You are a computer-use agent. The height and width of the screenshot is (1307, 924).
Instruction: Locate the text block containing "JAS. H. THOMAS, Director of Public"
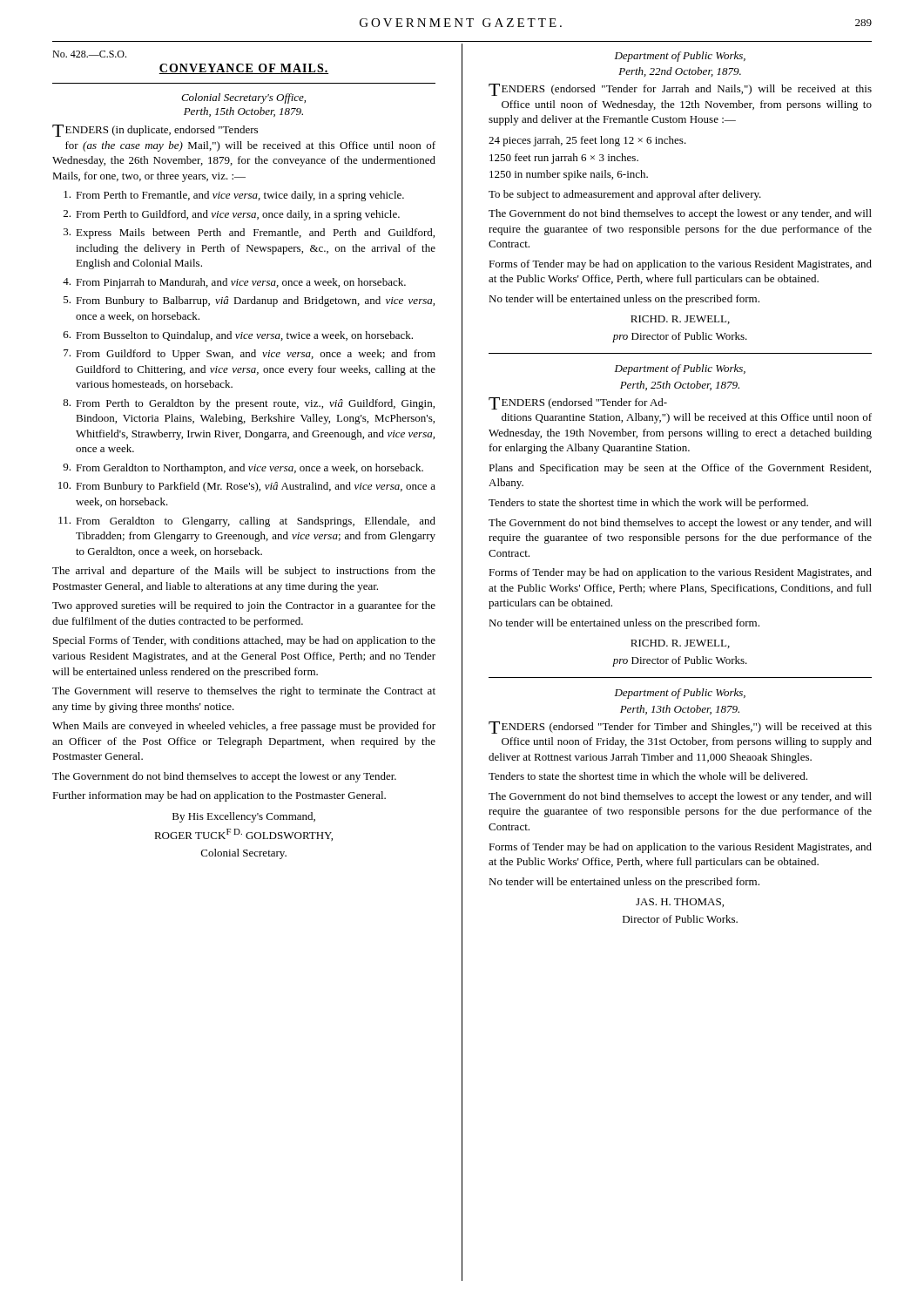pos(680,910)
